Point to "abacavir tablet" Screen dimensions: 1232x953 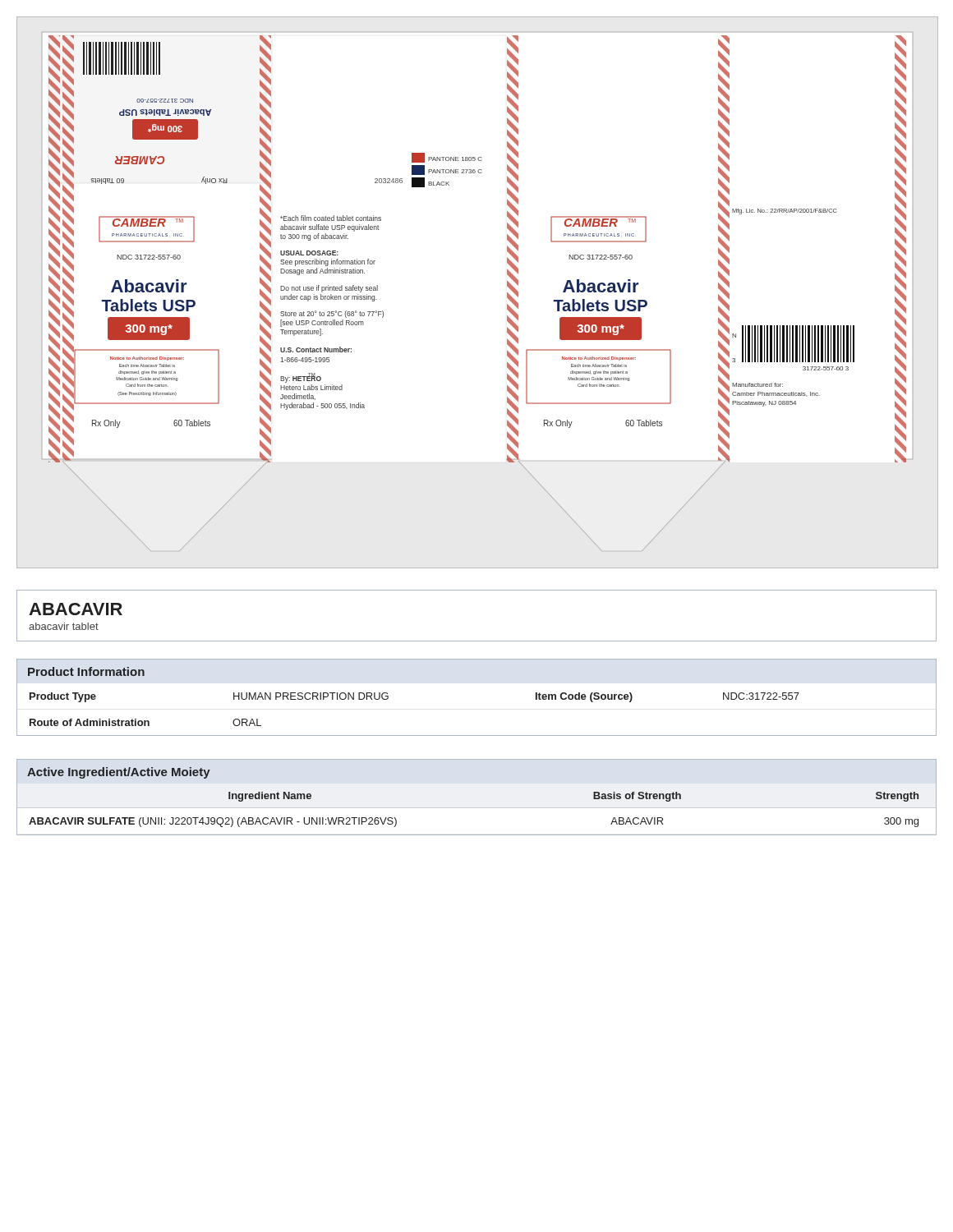point(64,626)
